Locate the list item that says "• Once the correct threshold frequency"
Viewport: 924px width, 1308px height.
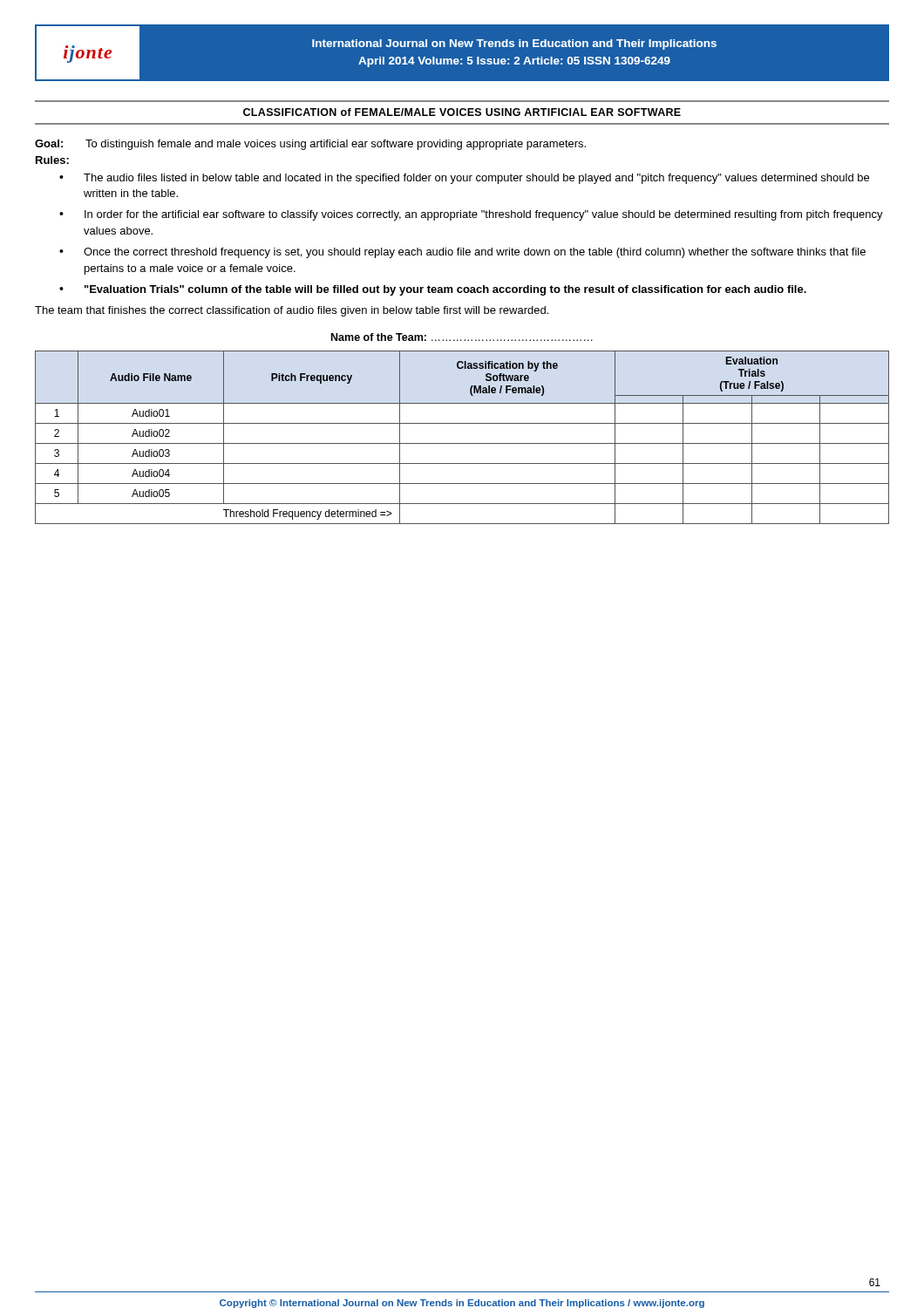[462, 260]
